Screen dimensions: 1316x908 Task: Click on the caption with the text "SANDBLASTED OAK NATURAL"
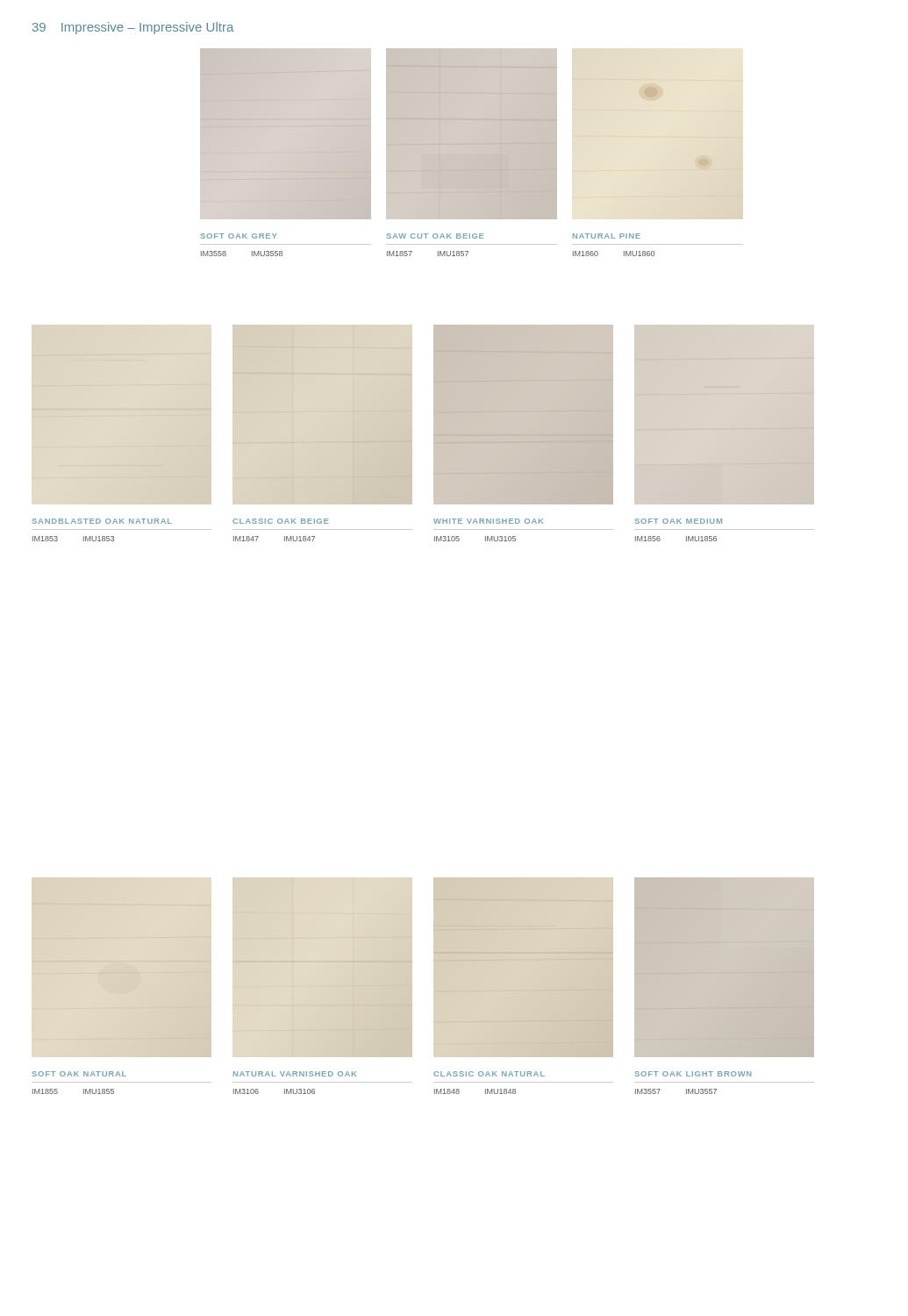(102, 521)
